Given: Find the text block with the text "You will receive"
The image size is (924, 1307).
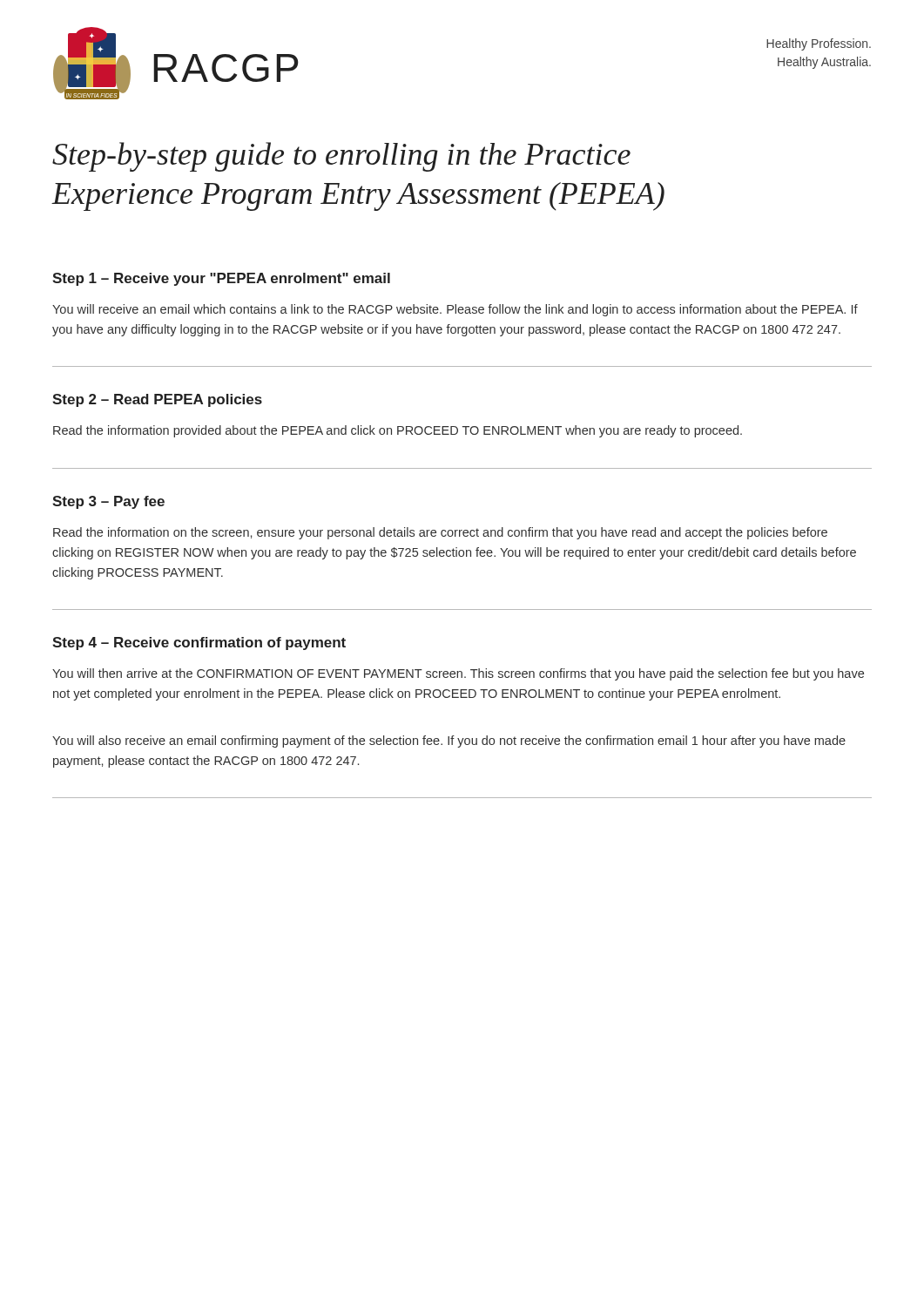Looking at the screenshot, I should 462,320.
